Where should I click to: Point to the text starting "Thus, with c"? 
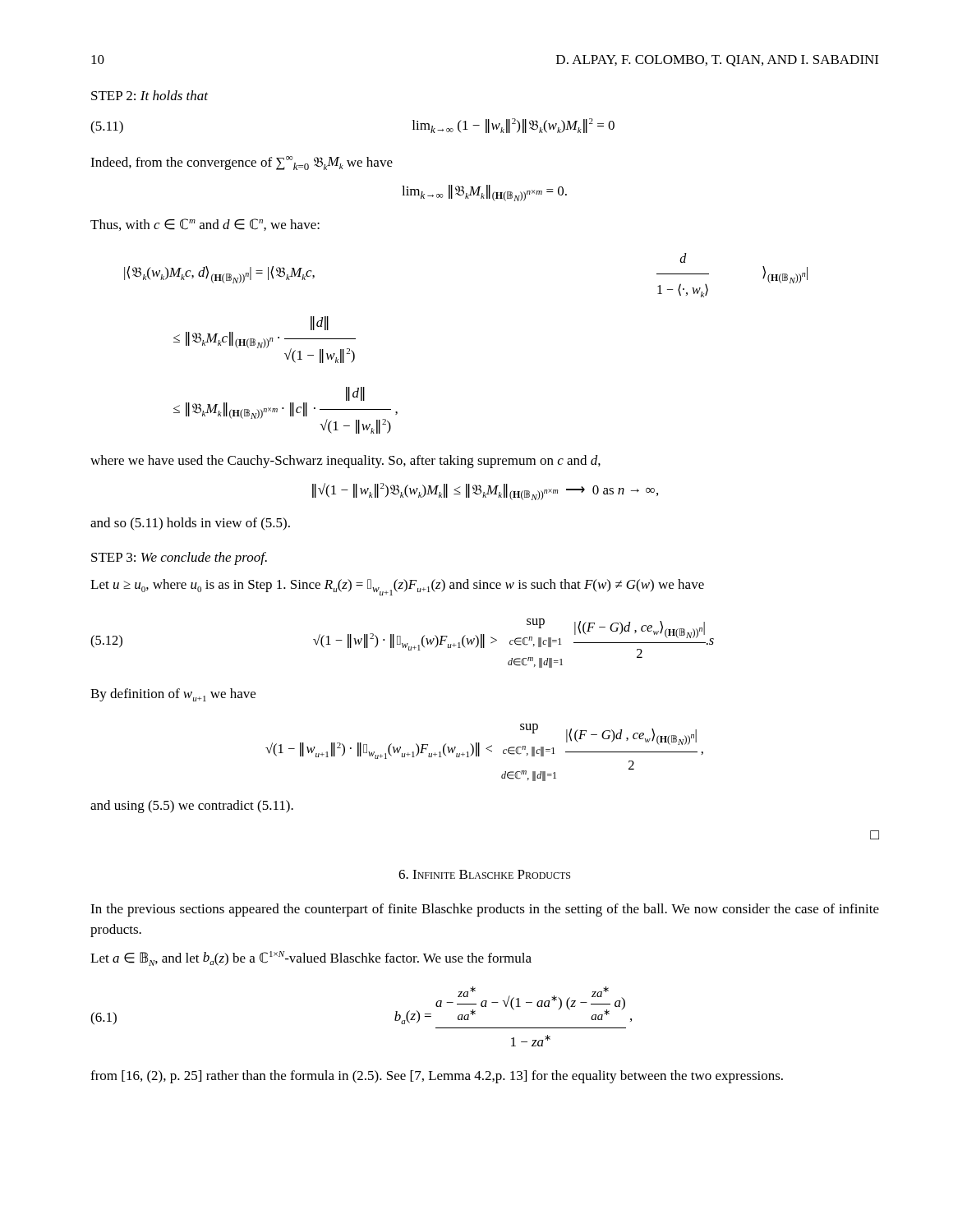coord(205,224)
